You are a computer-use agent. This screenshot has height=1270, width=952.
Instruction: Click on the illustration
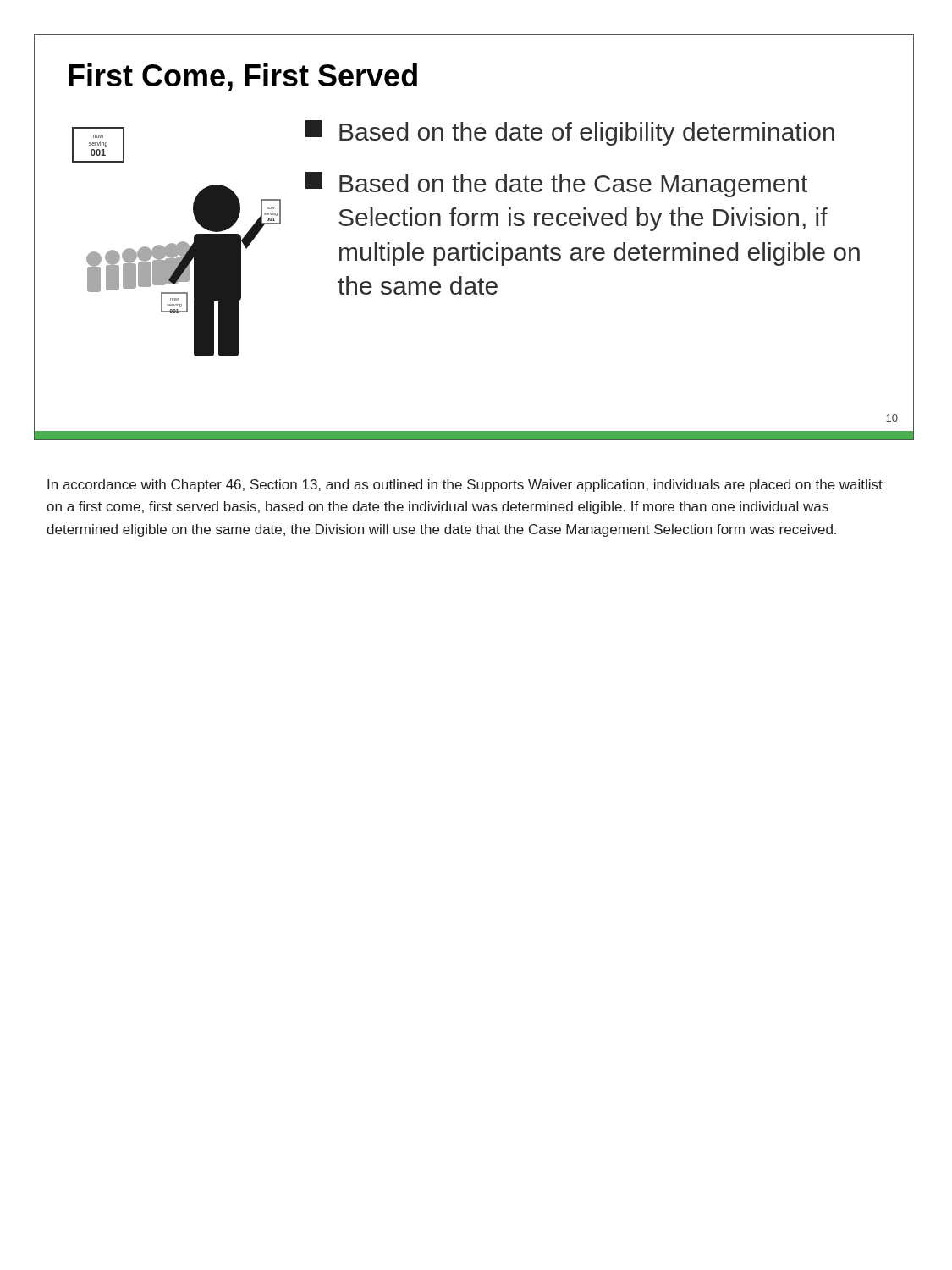[179, 268]
